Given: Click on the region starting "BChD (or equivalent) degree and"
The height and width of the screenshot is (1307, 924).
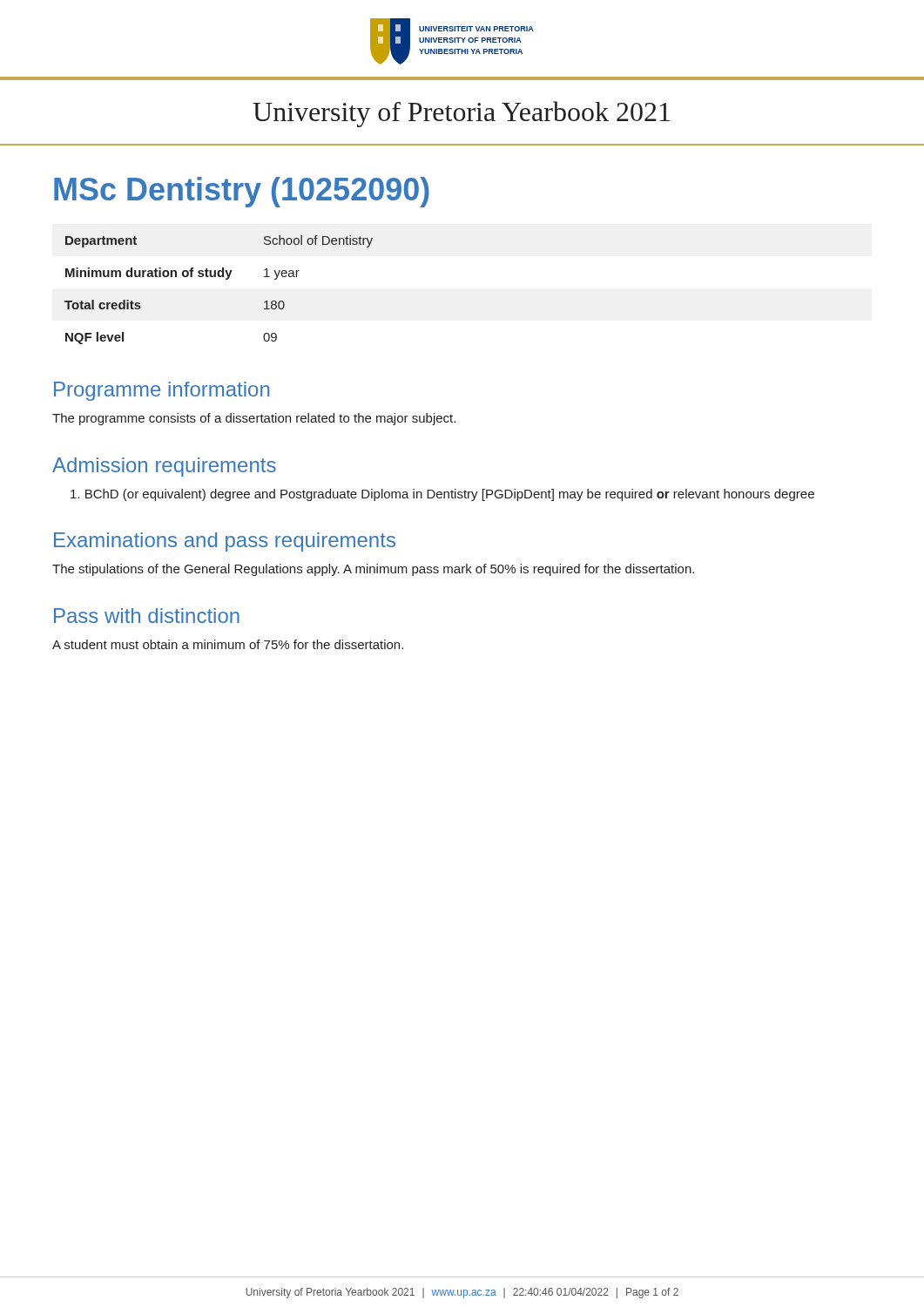Looking at the screenshot, I should pyautogui.click(x=471, y=494).
